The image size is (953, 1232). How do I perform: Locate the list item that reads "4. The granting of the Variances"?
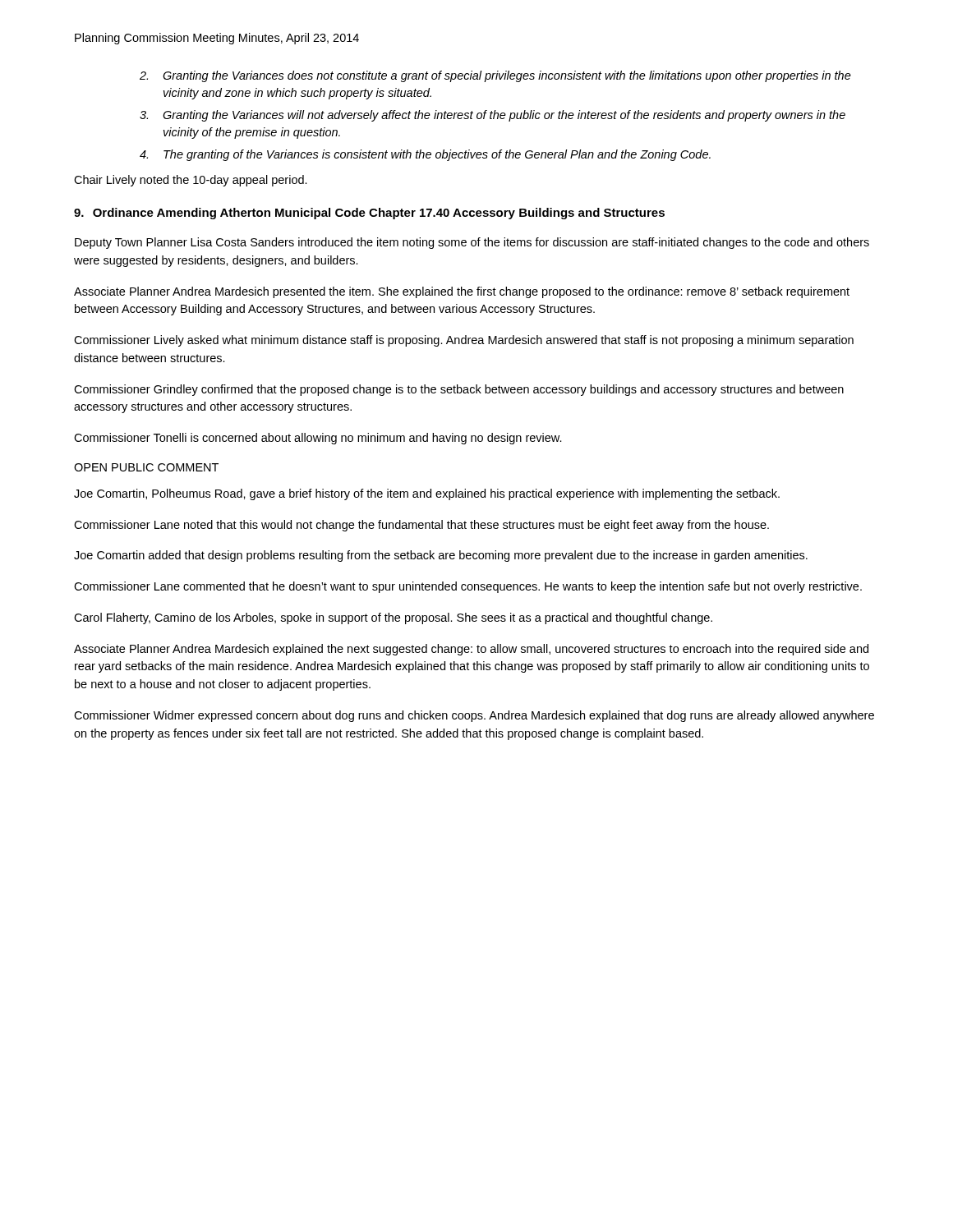[509, 155]
